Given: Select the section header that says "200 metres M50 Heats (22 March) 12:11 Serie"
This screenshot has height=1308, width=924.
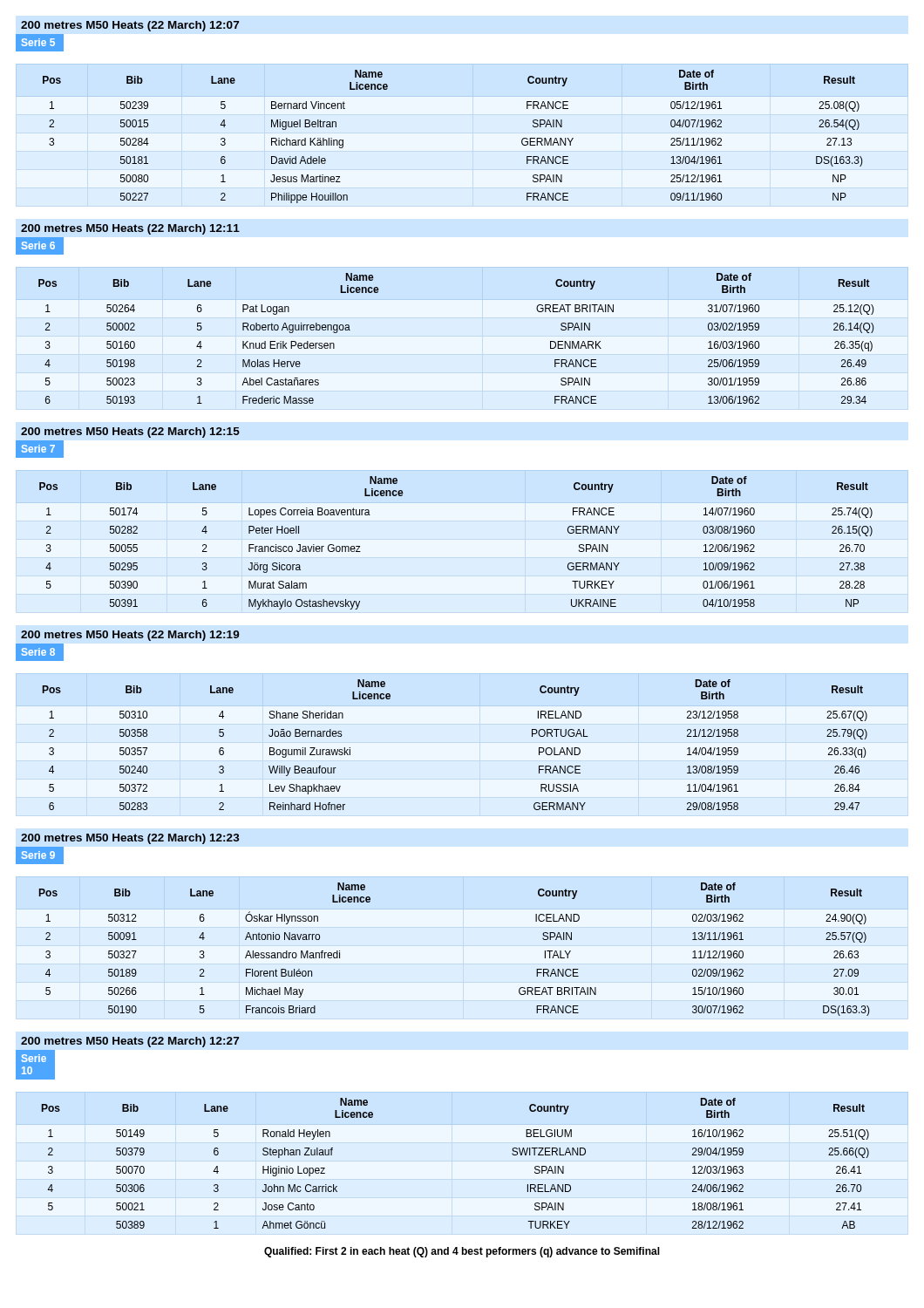Looking at the screenshot, I should [130, 229].
